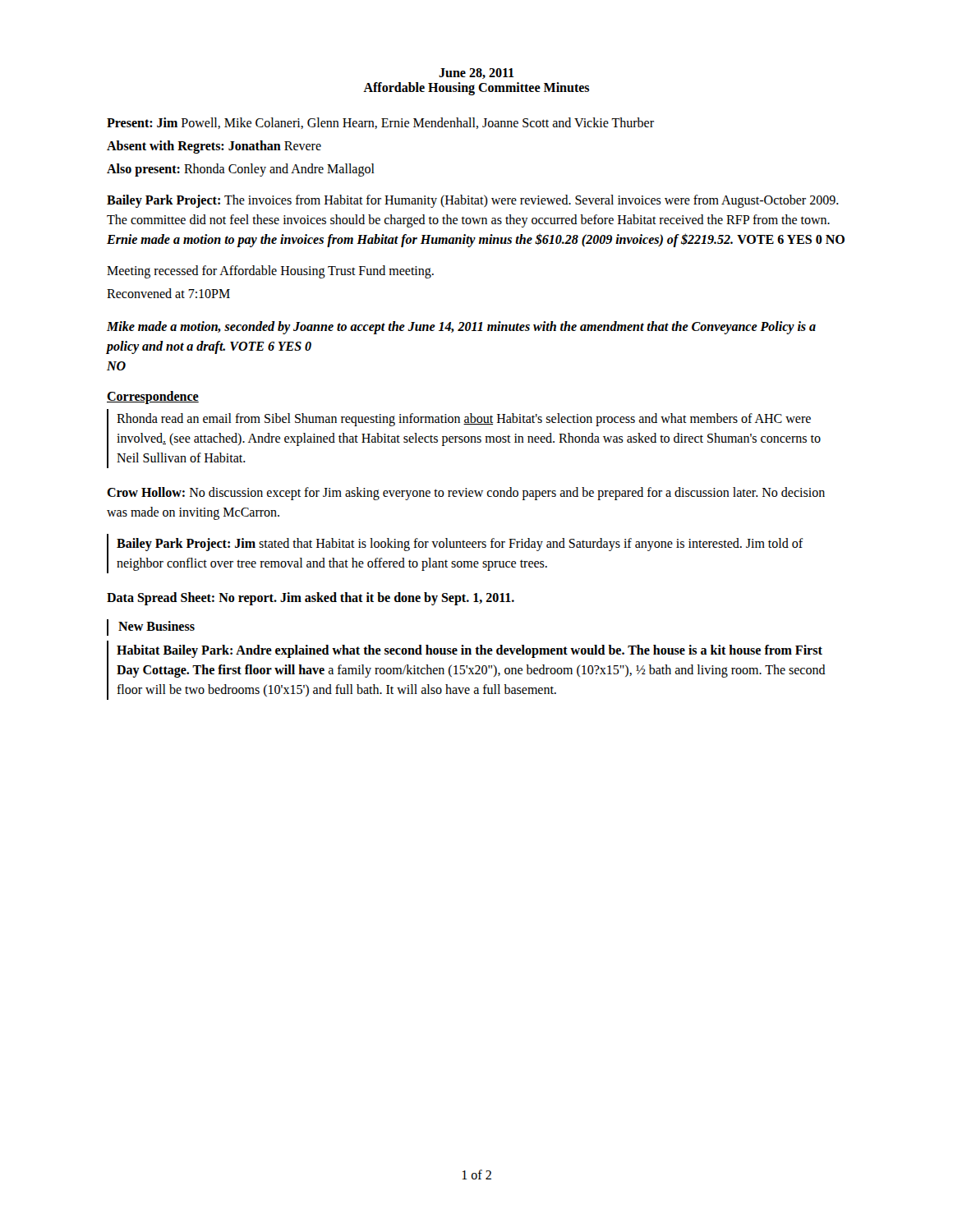The width and height of the screenshot is (953, 1232).
Task: Find the text block with the text "Crow Hollow: No"
Action: click(476, 503)
